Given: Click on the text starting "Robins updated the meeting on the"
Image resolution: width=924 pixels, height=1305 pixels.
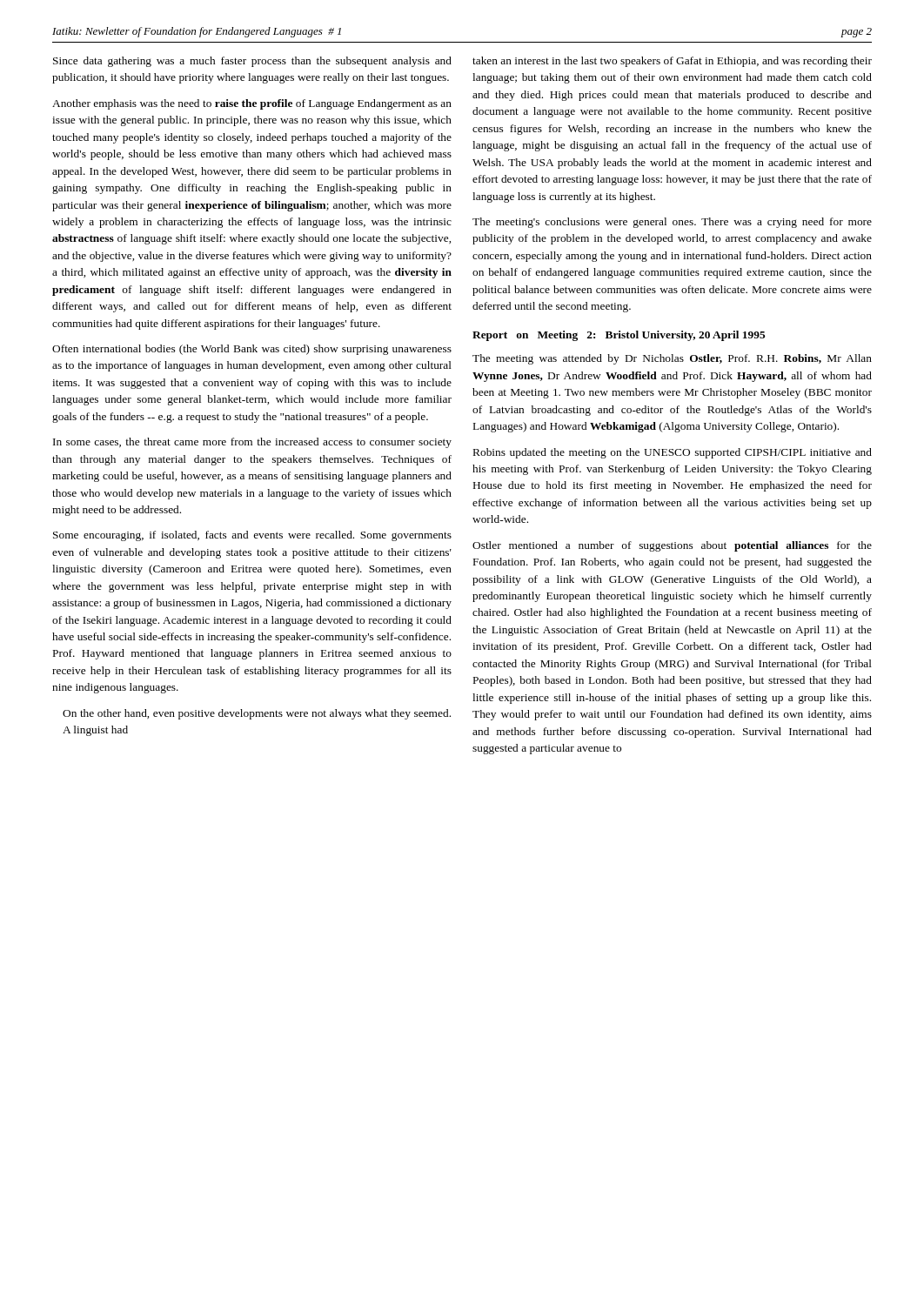Looking at the screenshot, I should click(x=672, y=486).
